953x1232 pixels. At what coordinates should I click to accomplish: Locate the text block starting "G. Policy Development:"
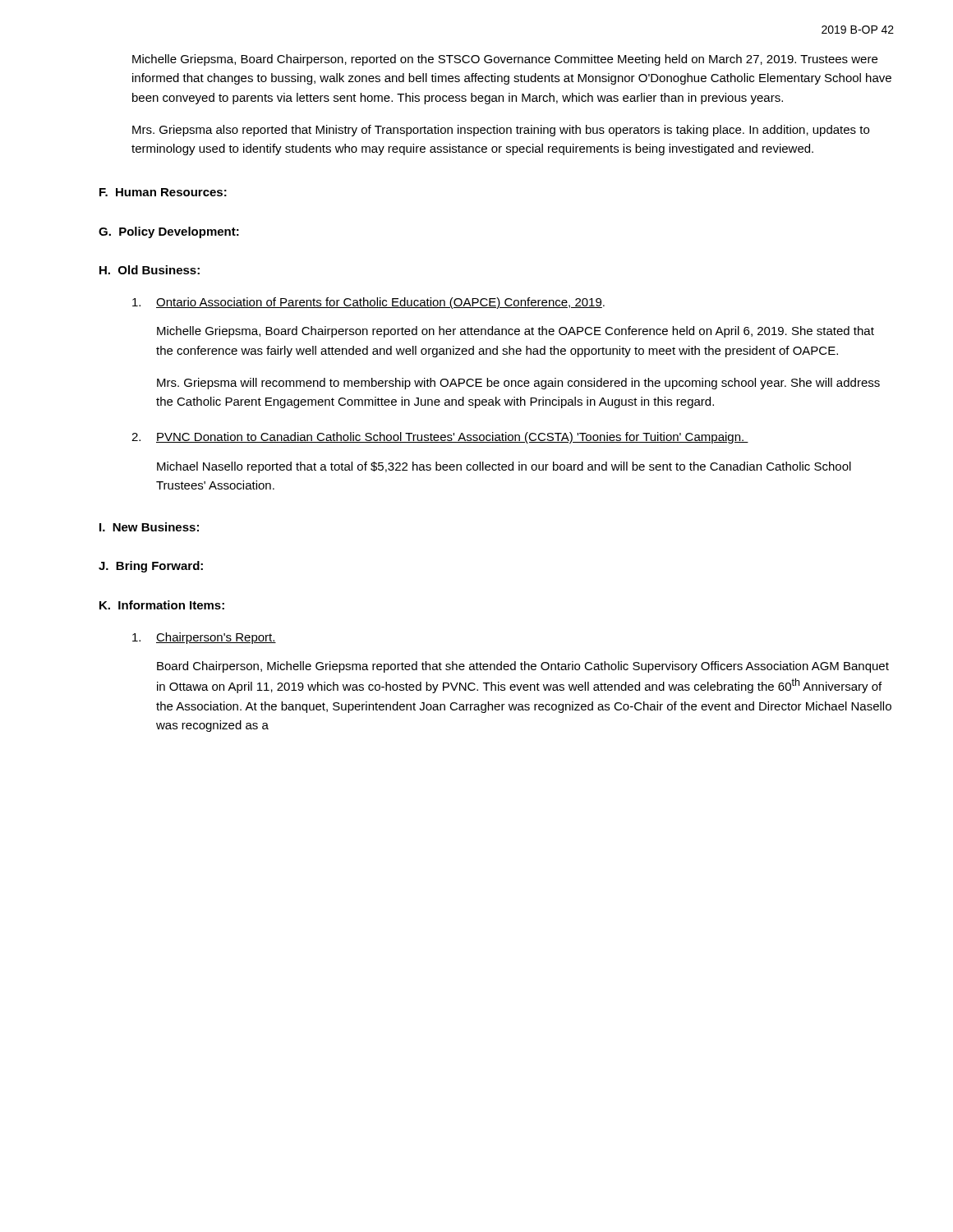pyautogui.click(x=169, y=231)
